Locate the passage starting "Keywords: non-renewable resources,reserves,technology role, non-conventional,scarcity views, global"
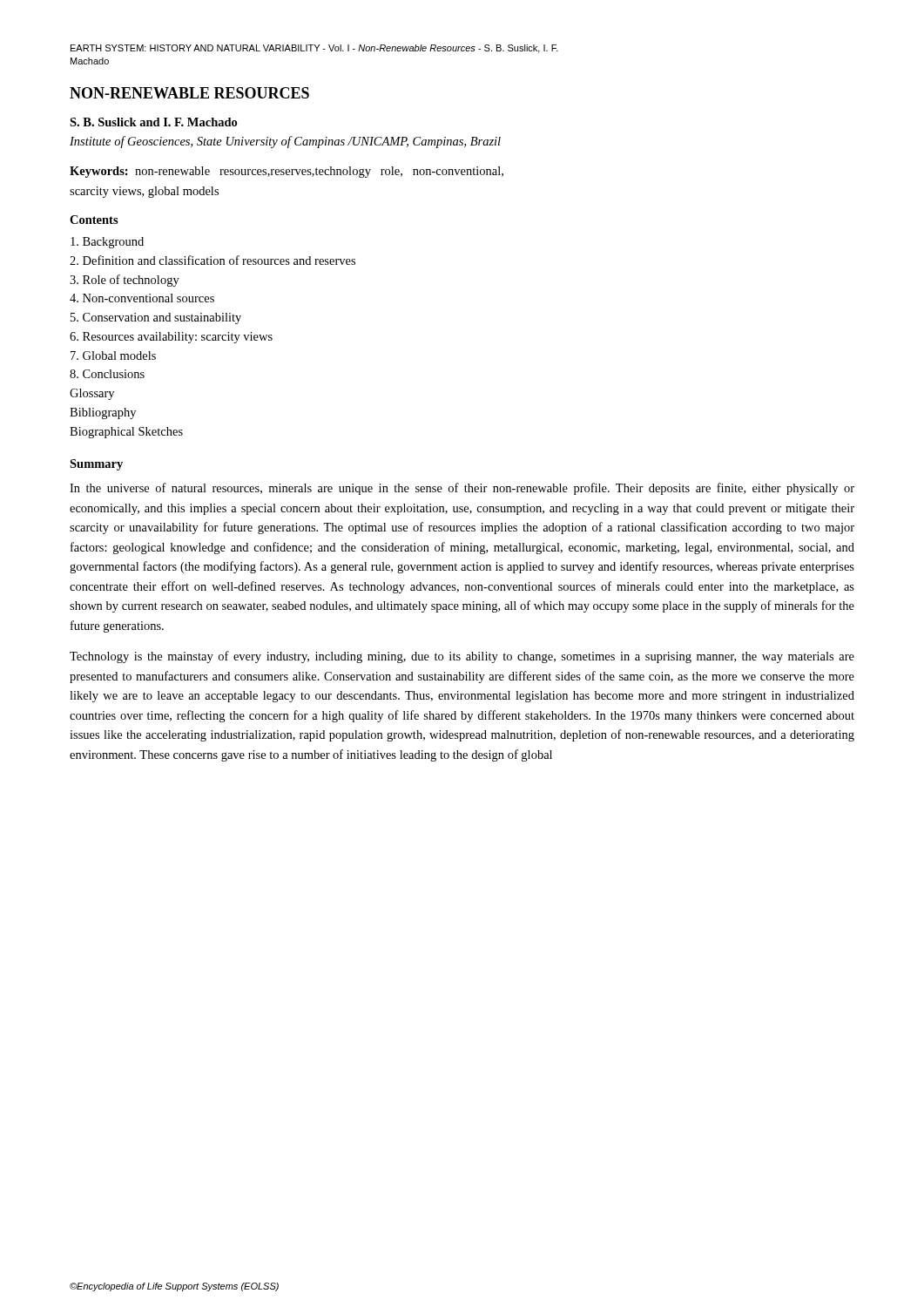924x1307 pixels. [x=287, y=181]
